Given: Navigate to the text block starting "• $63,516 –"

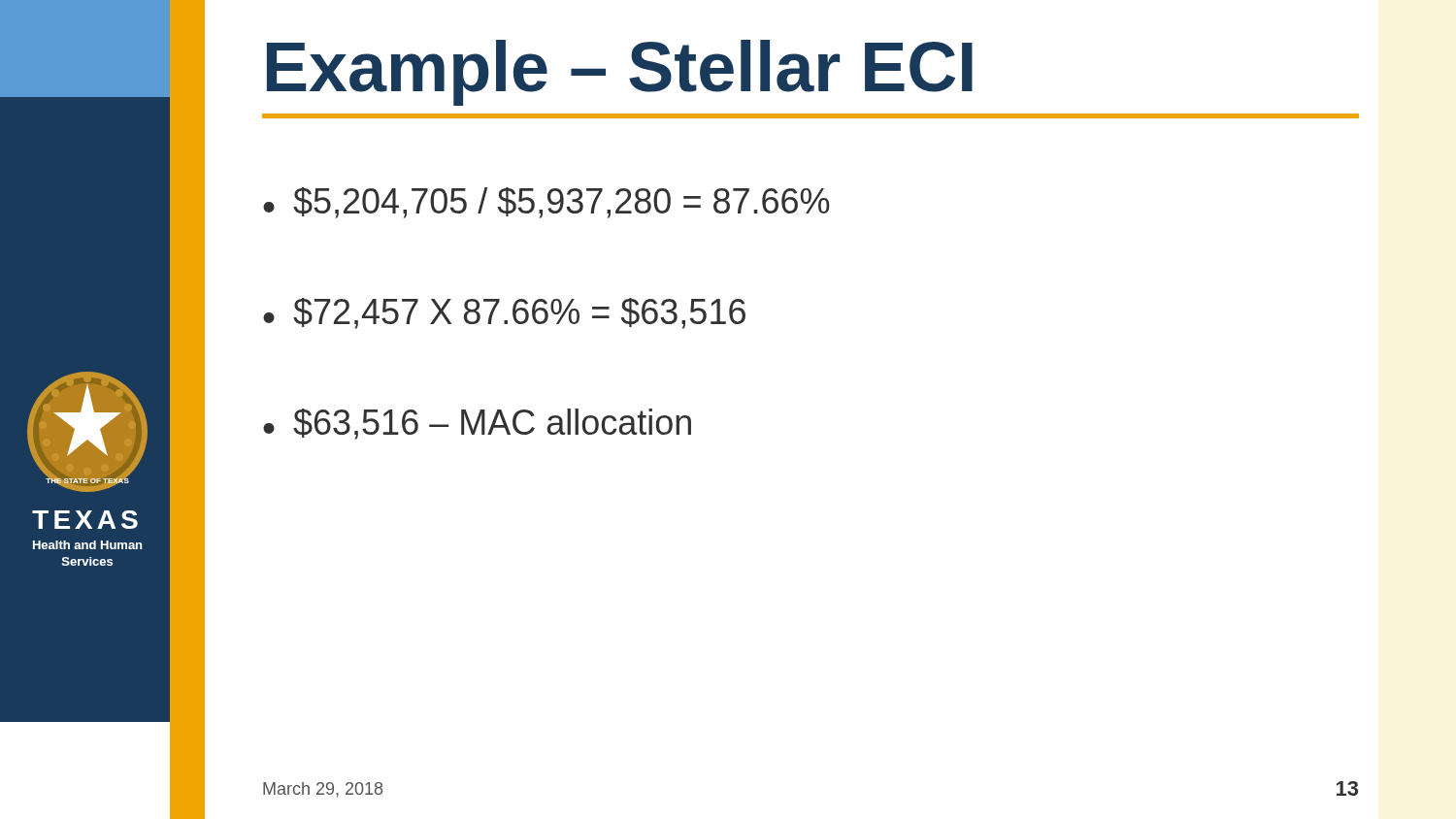Looking at the screenshot, I should click(478, 427).
